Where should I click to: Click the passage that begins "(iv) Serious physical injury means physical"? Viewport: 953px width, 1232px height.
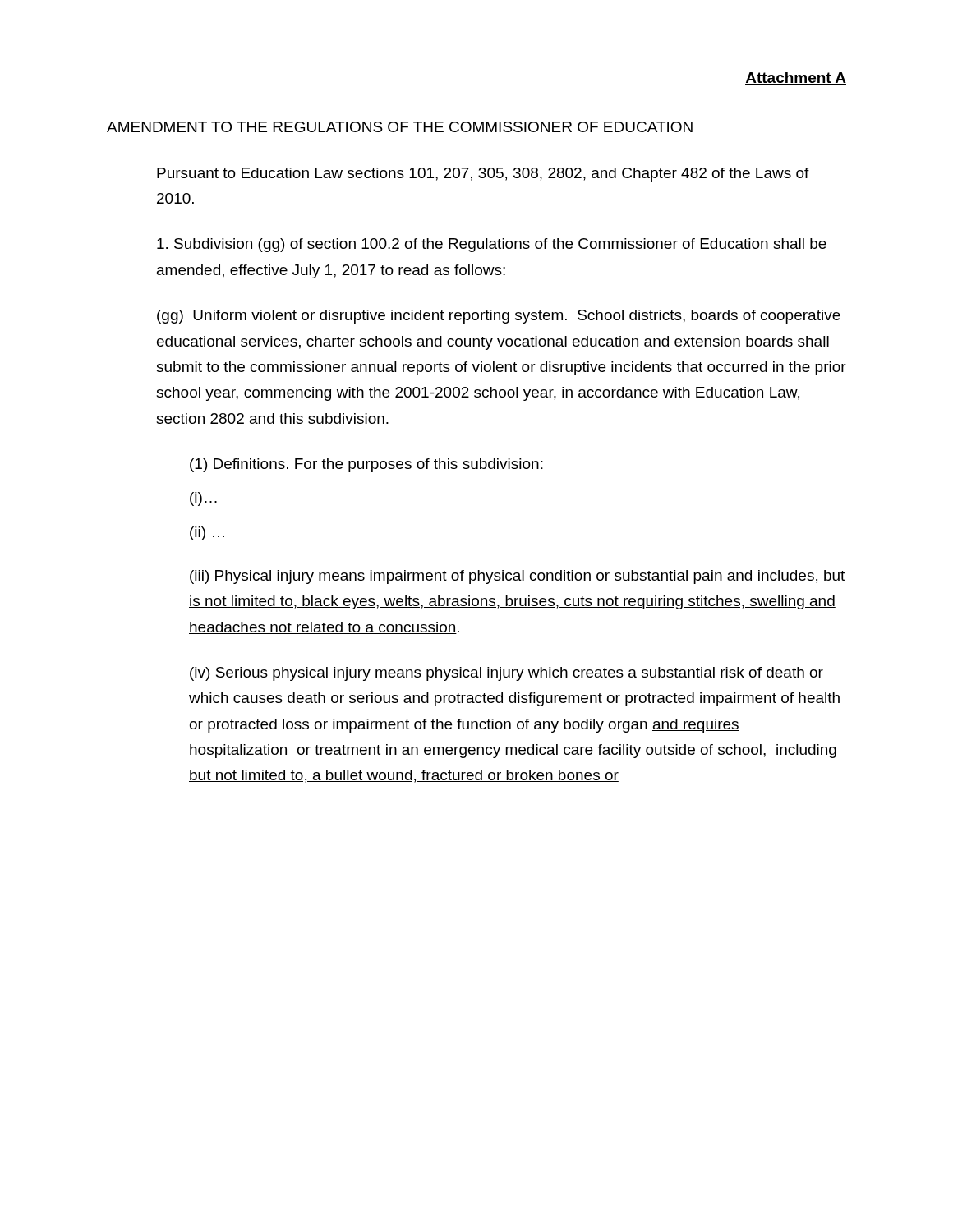(518, 724)
